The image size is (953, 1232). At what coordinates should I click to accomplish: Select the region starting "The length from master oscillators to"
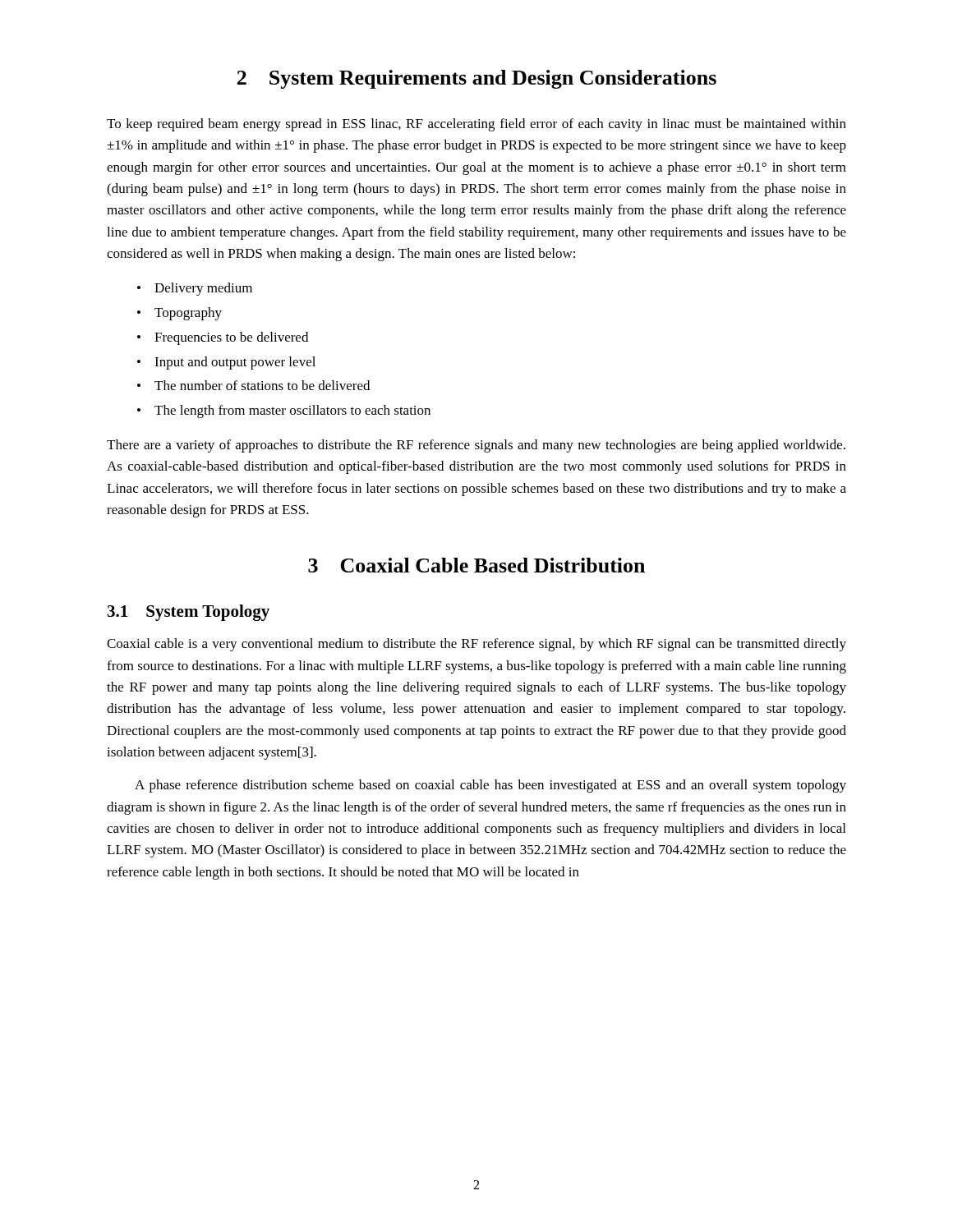click(293, 410)
